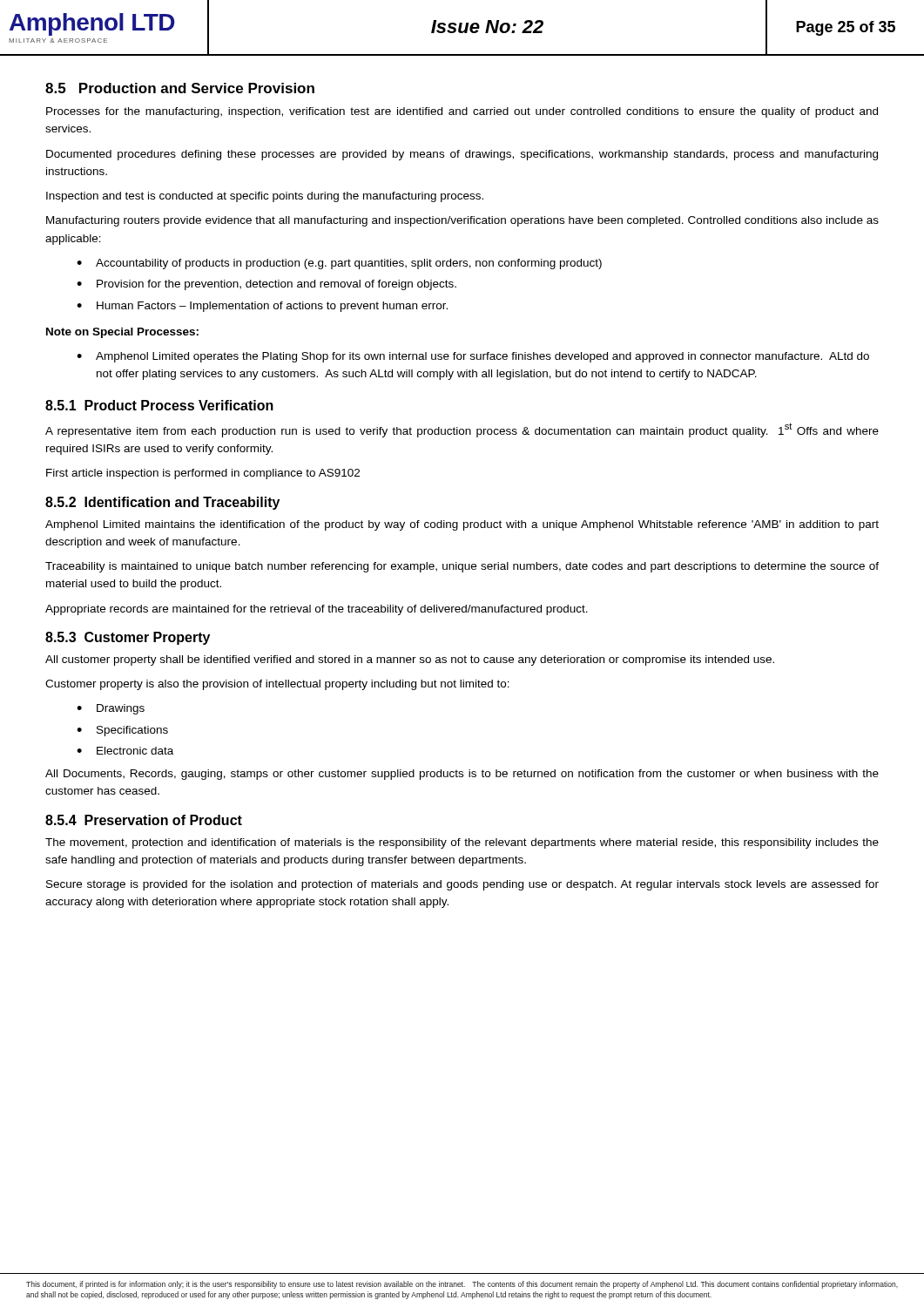Image resolution: width=924 pixels, height=1307 pixels.
Task: Locate the text starting "8.5.3 Customer Property"
Action: tap(128, 637)
